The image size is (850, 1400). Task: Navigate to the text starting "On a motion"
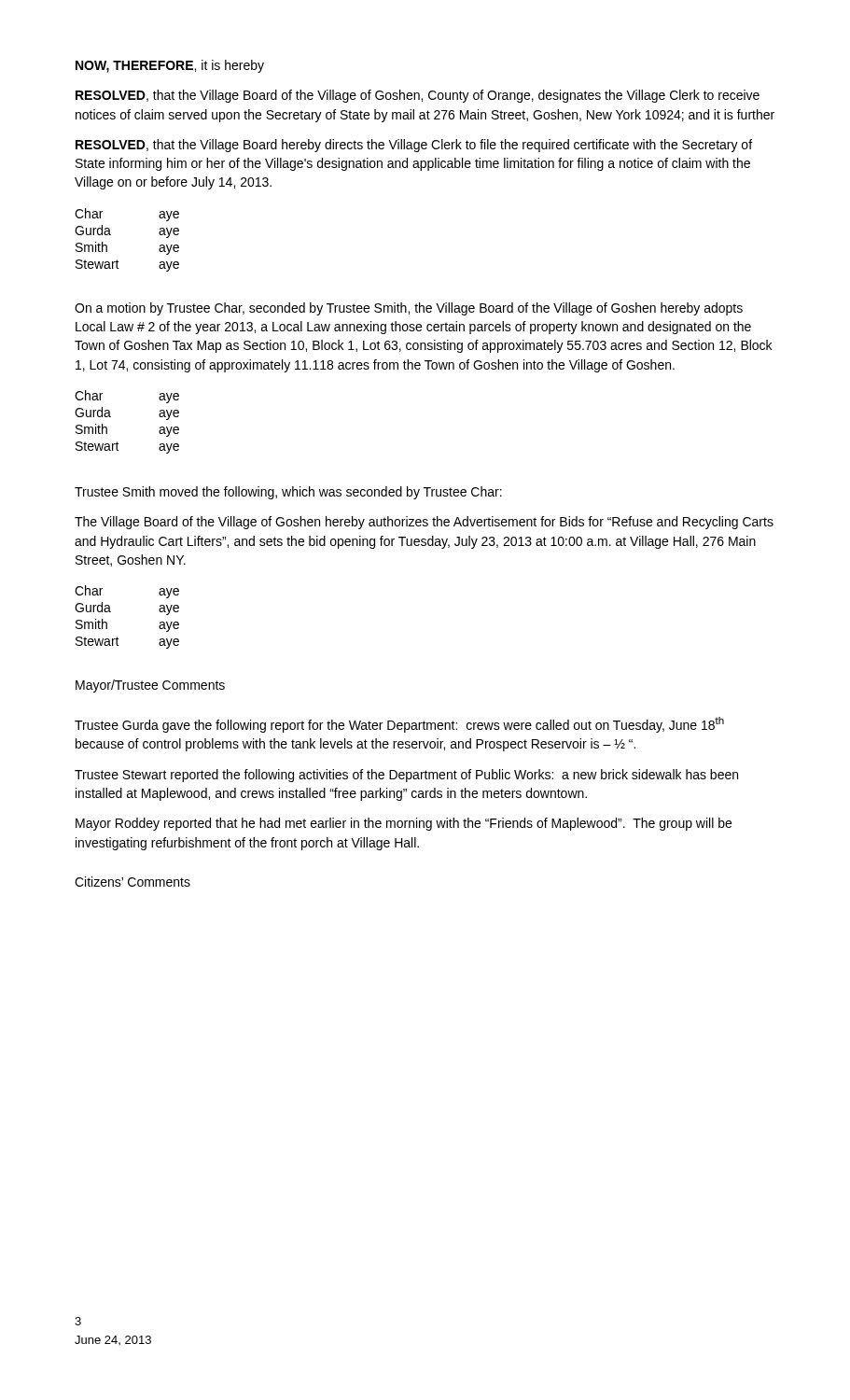click(x=425, y=336)
